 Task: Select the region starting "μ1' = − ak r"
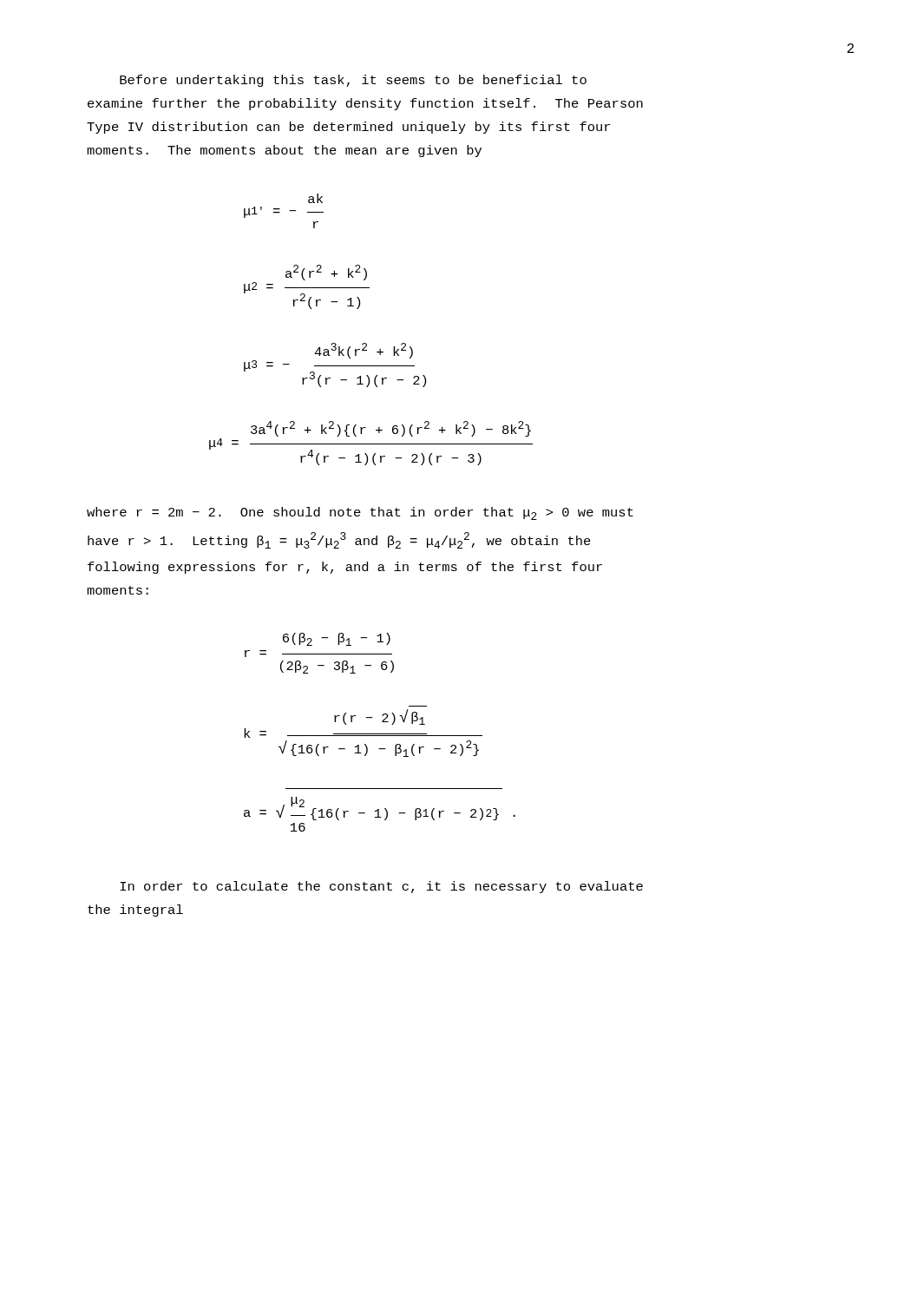pos(285,212)
